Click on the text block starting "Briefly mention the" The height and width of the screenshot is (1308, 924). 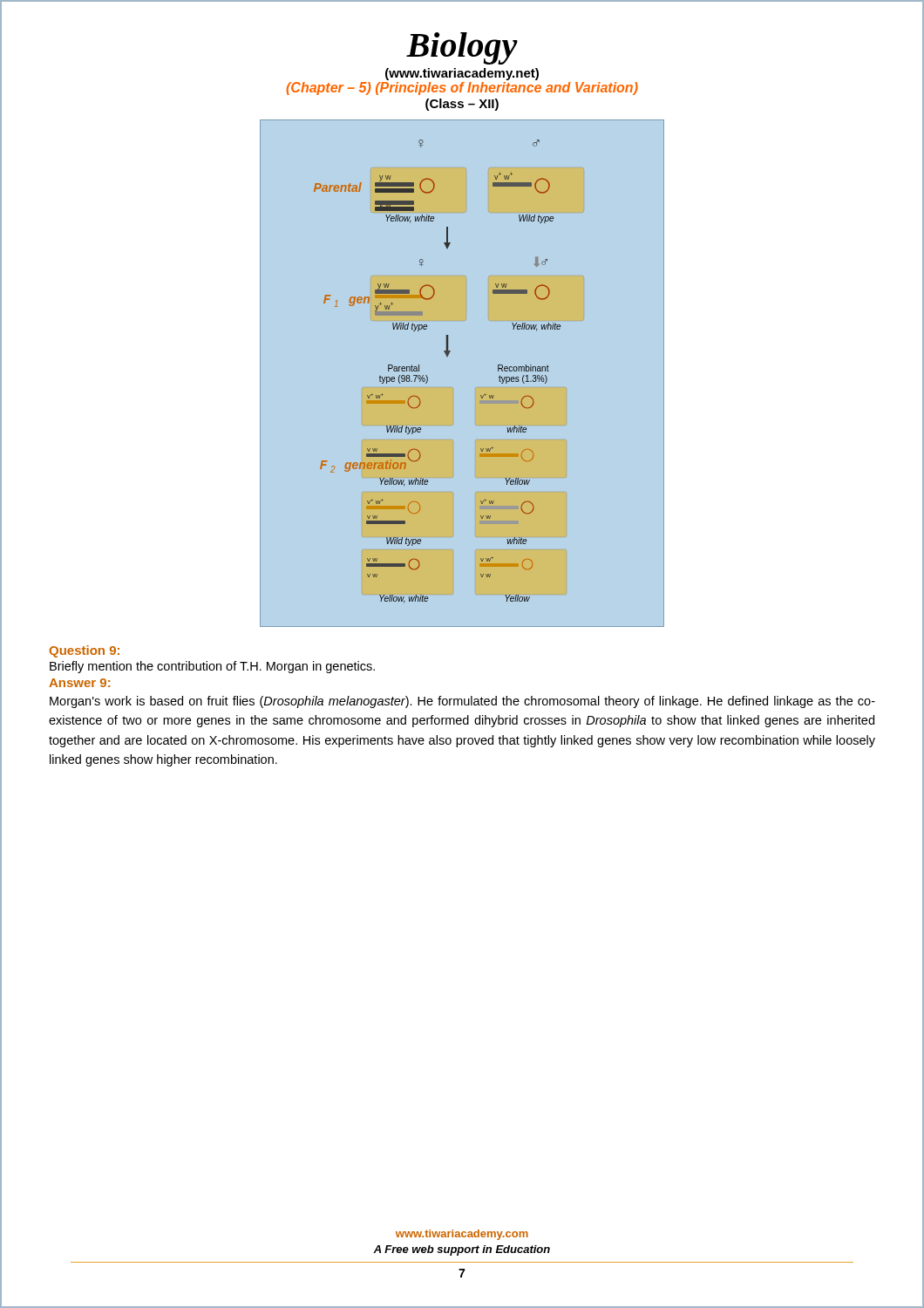(212, 666)
